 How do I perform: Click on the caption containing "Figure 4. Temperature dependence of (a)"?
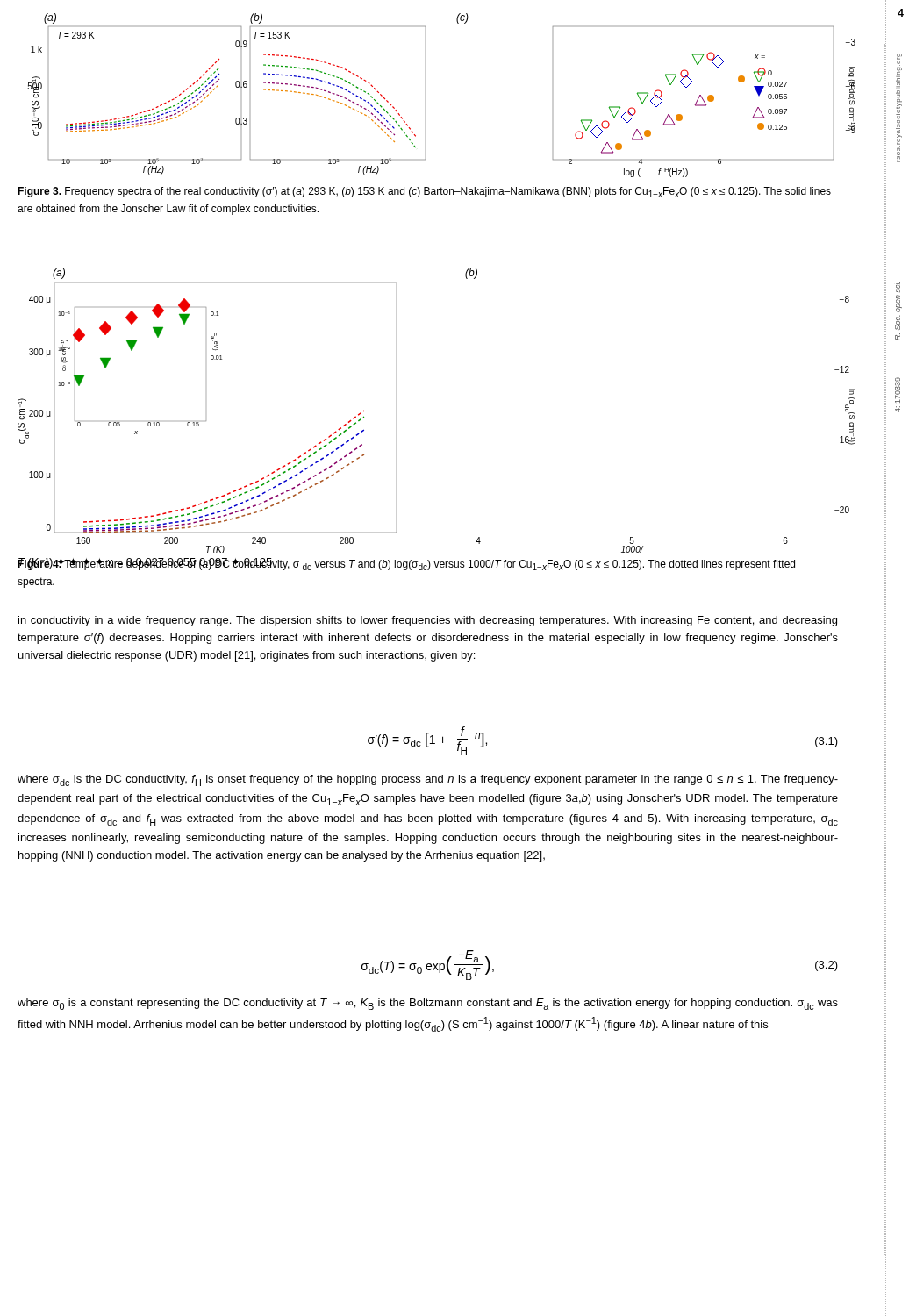tap(407, 573)
